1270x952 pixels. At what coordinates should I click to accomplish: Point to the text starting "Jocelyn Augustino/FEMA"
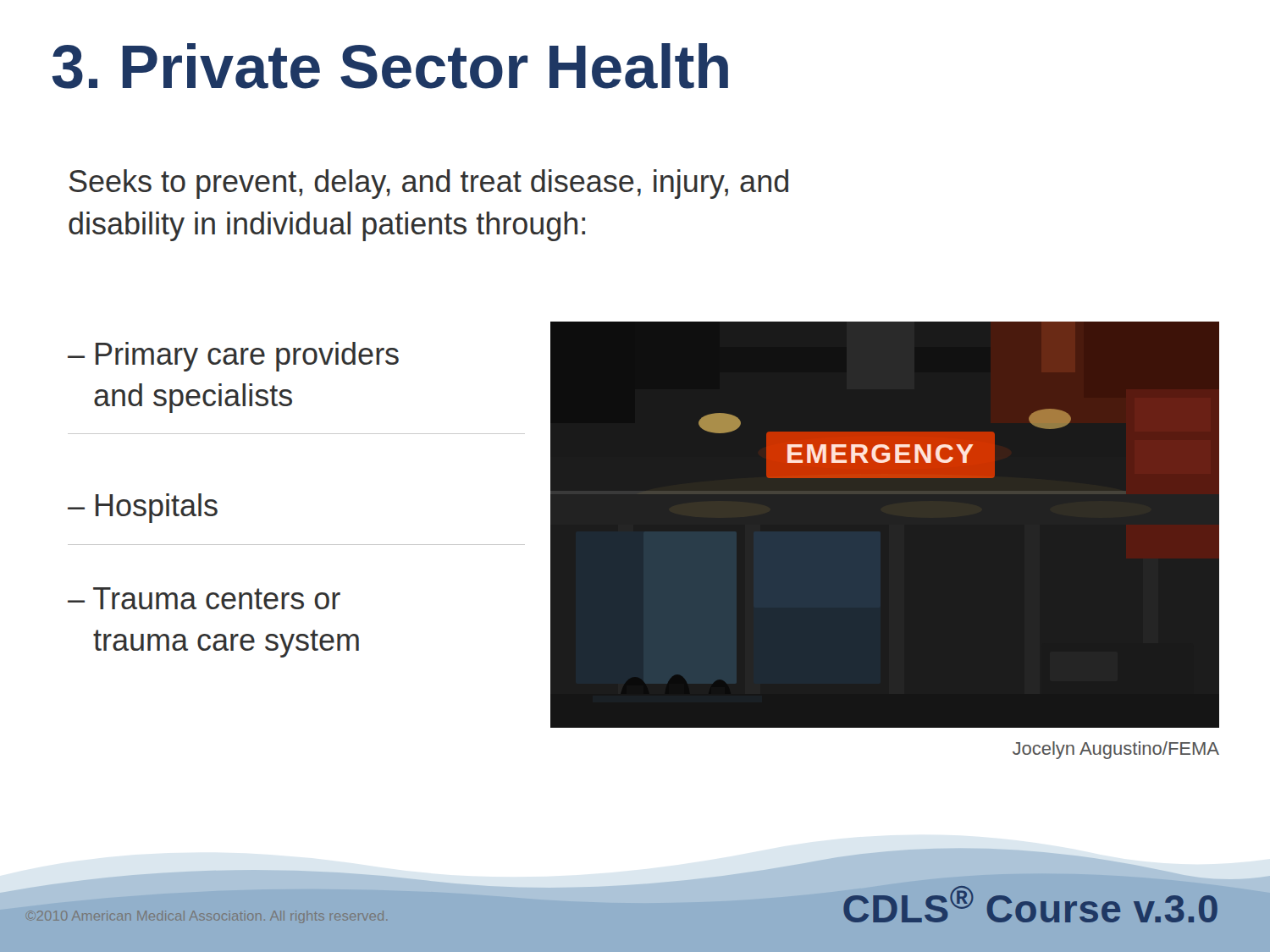(1116, 748)
